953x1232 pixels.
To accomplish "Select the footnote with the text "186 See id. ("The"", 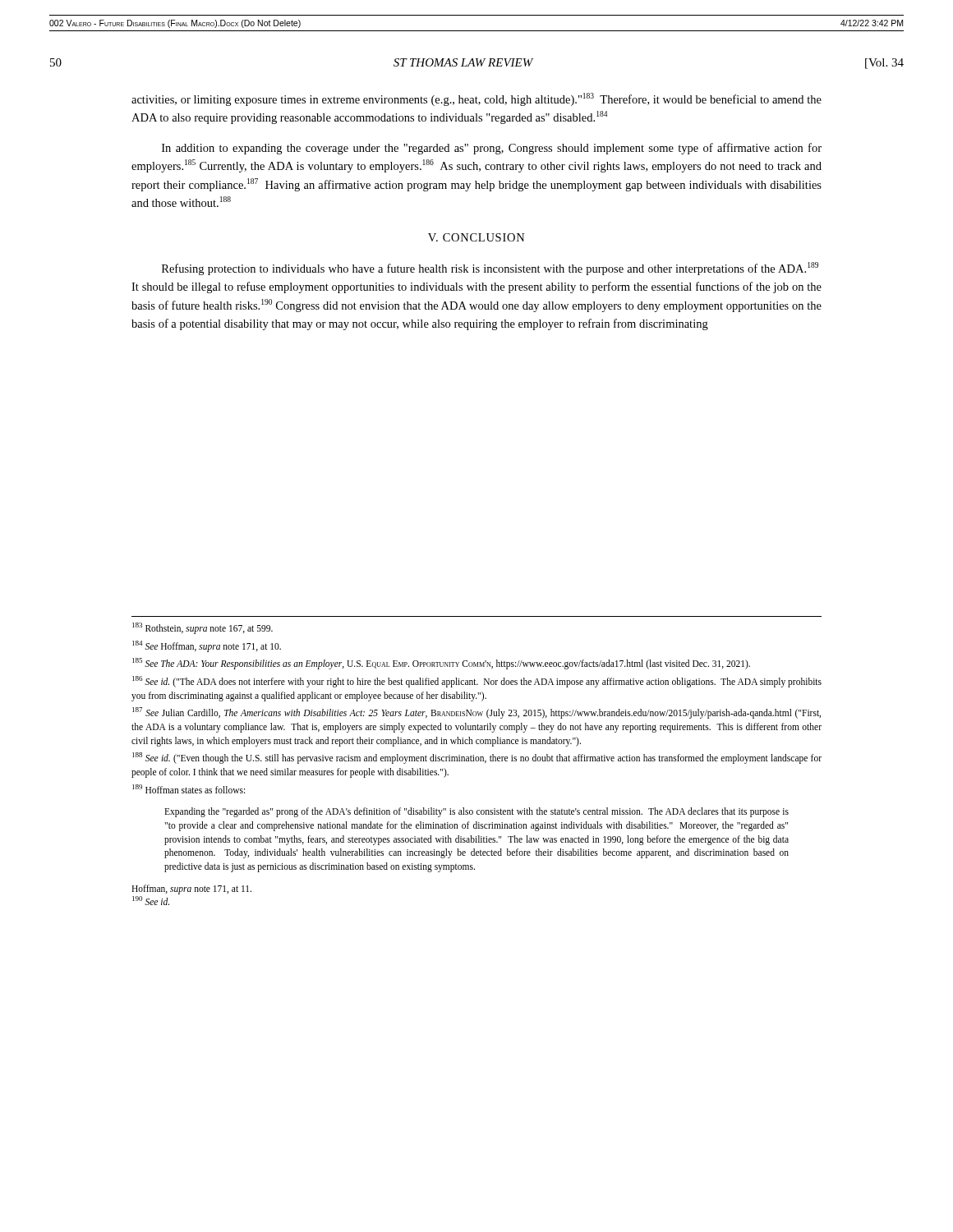I will click(476, 688).
